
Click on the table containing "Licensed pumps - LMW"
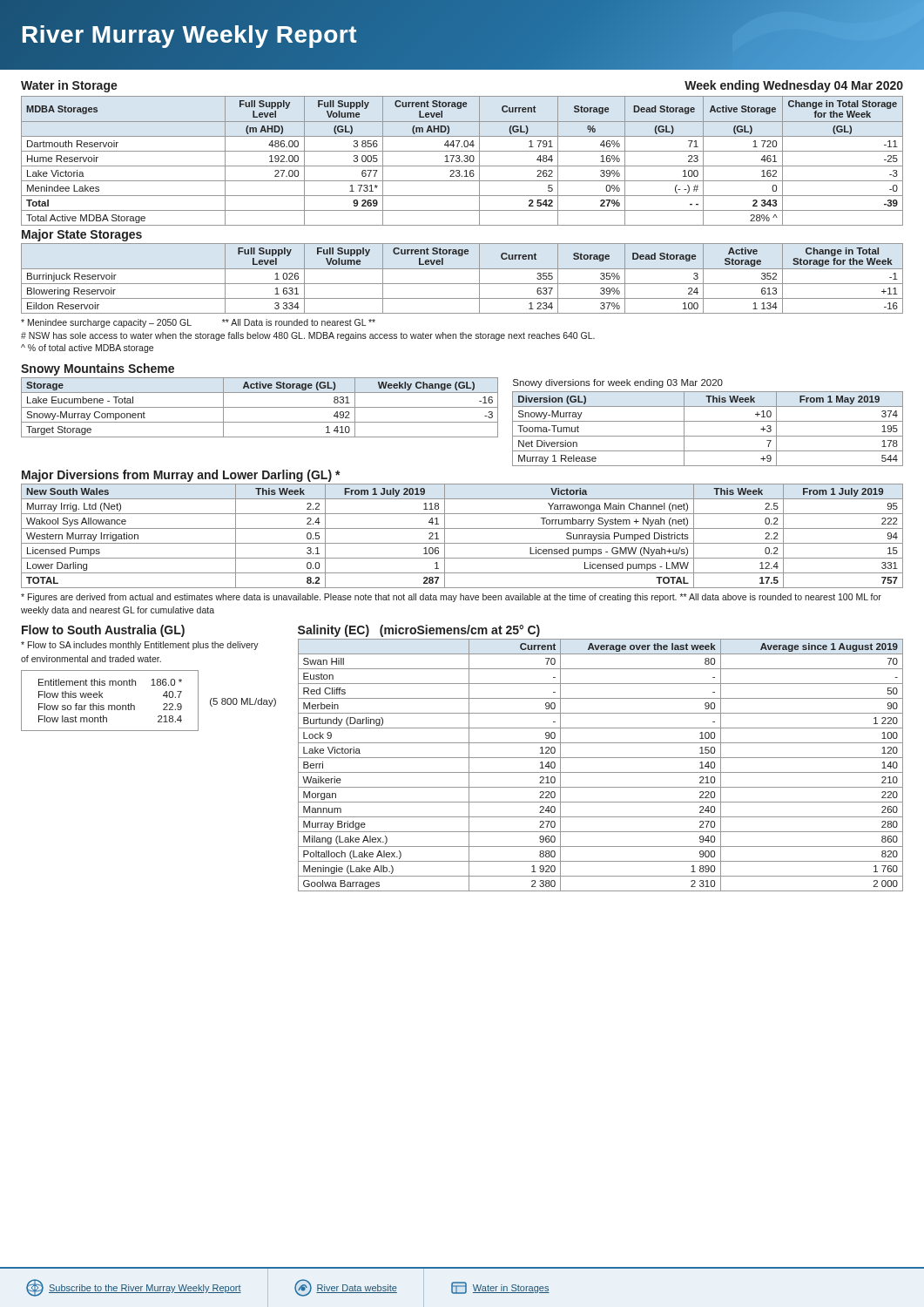462,536
